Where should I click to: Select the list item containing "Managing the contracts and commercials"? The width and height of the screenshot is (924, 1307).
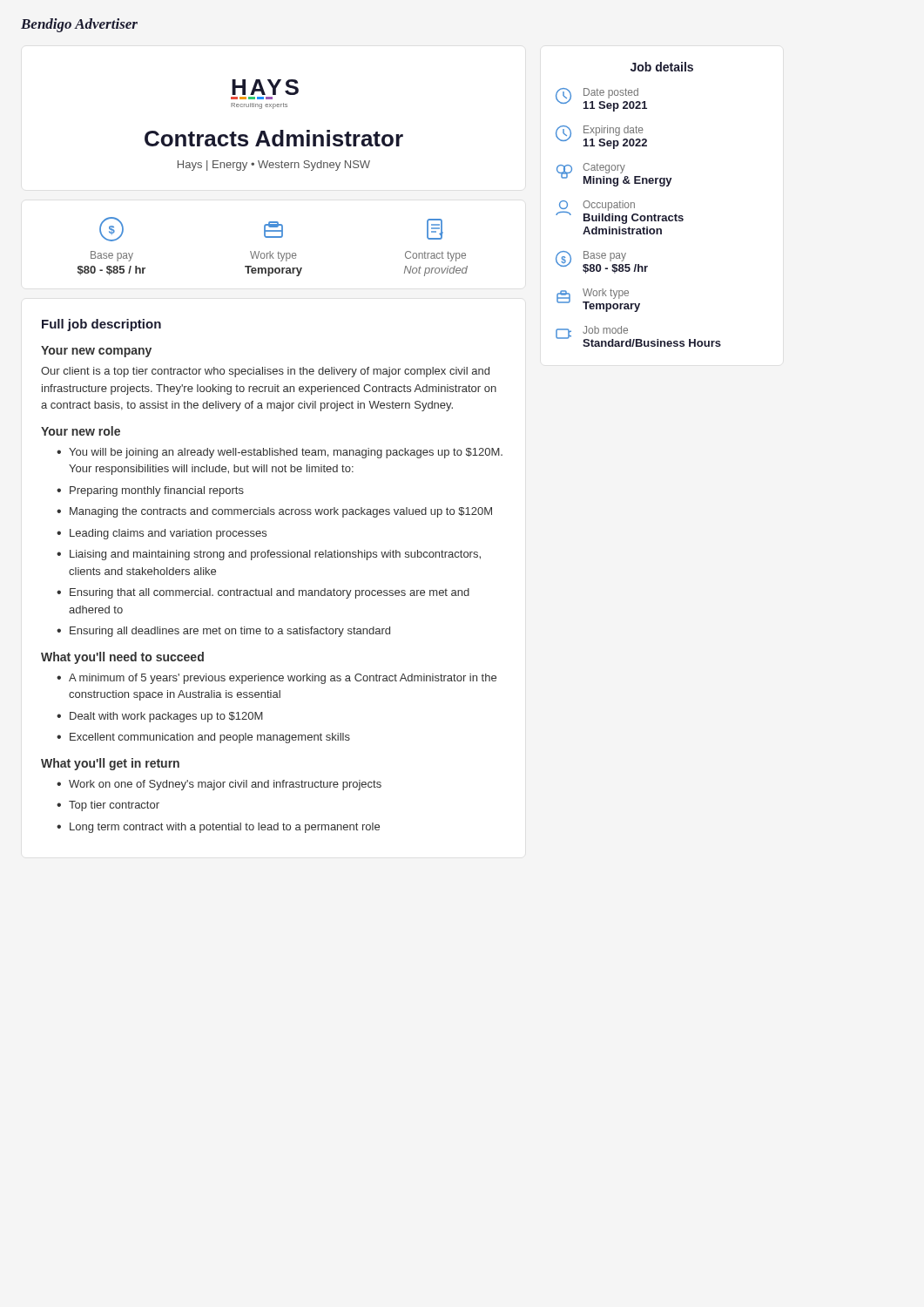(281, 511)
